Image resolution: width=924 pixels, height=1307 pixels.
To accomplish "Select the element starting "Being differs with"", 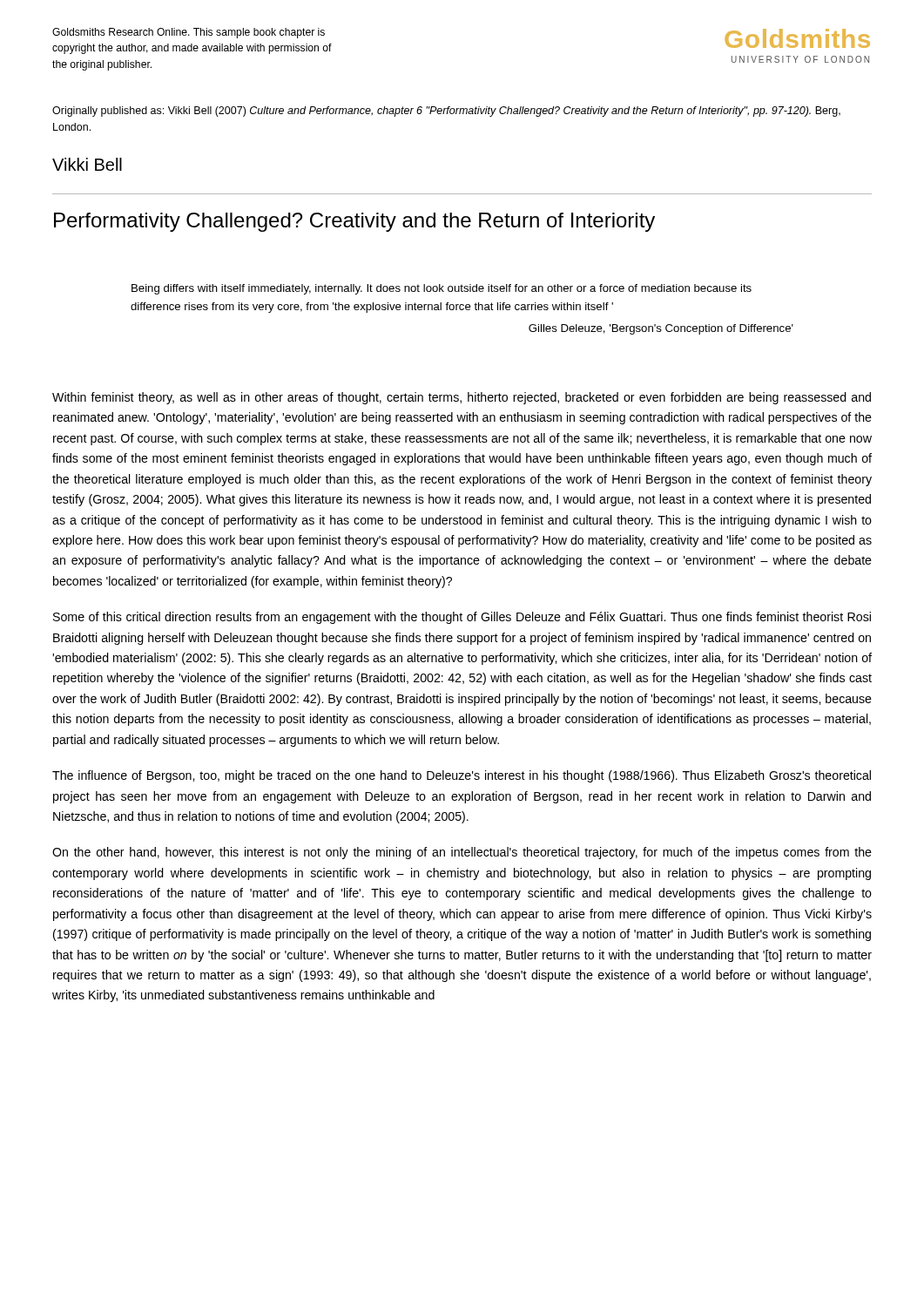I will coord(462,309).
